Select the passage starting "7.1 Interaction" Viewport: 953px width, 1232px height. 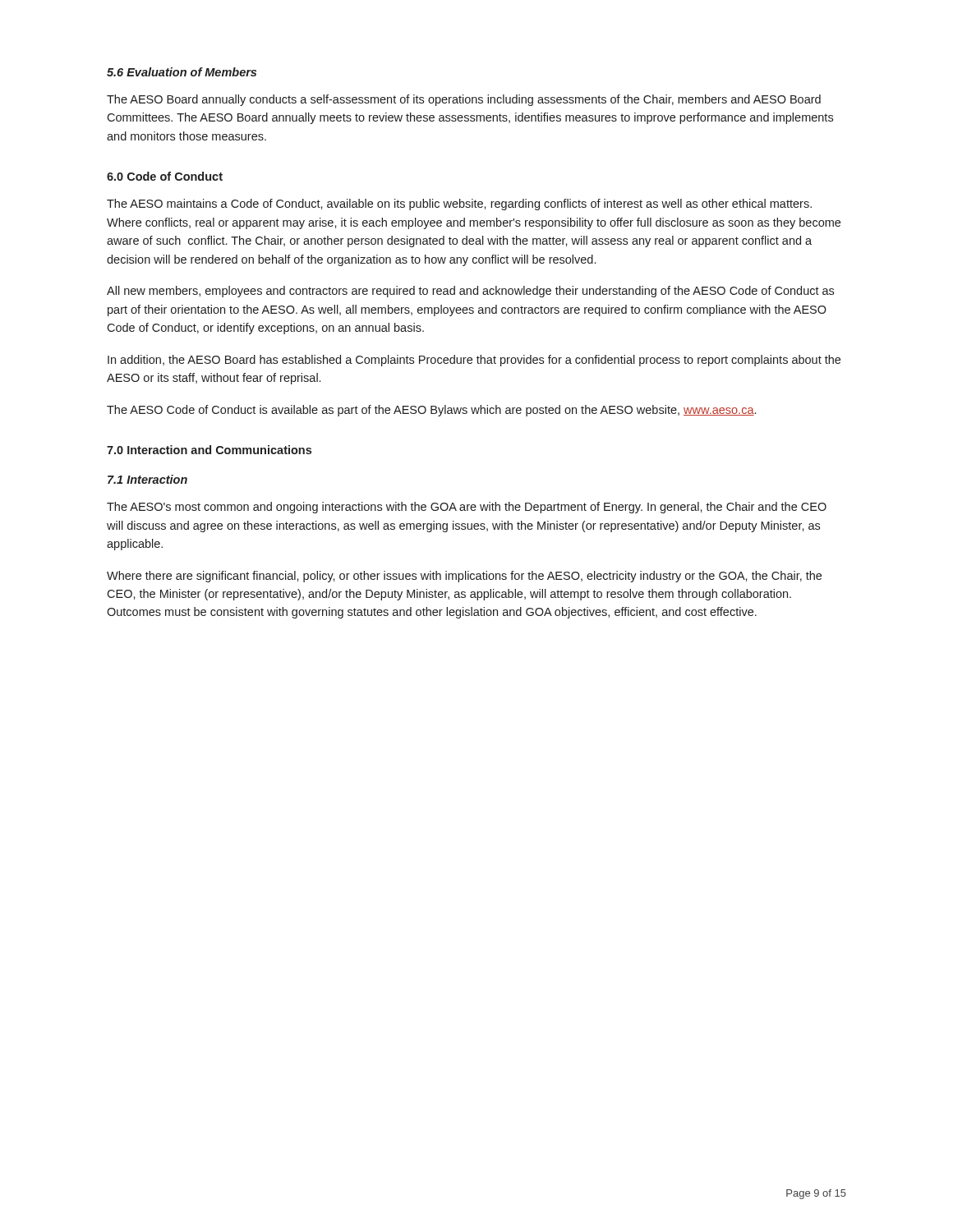(x=147, y=480)
